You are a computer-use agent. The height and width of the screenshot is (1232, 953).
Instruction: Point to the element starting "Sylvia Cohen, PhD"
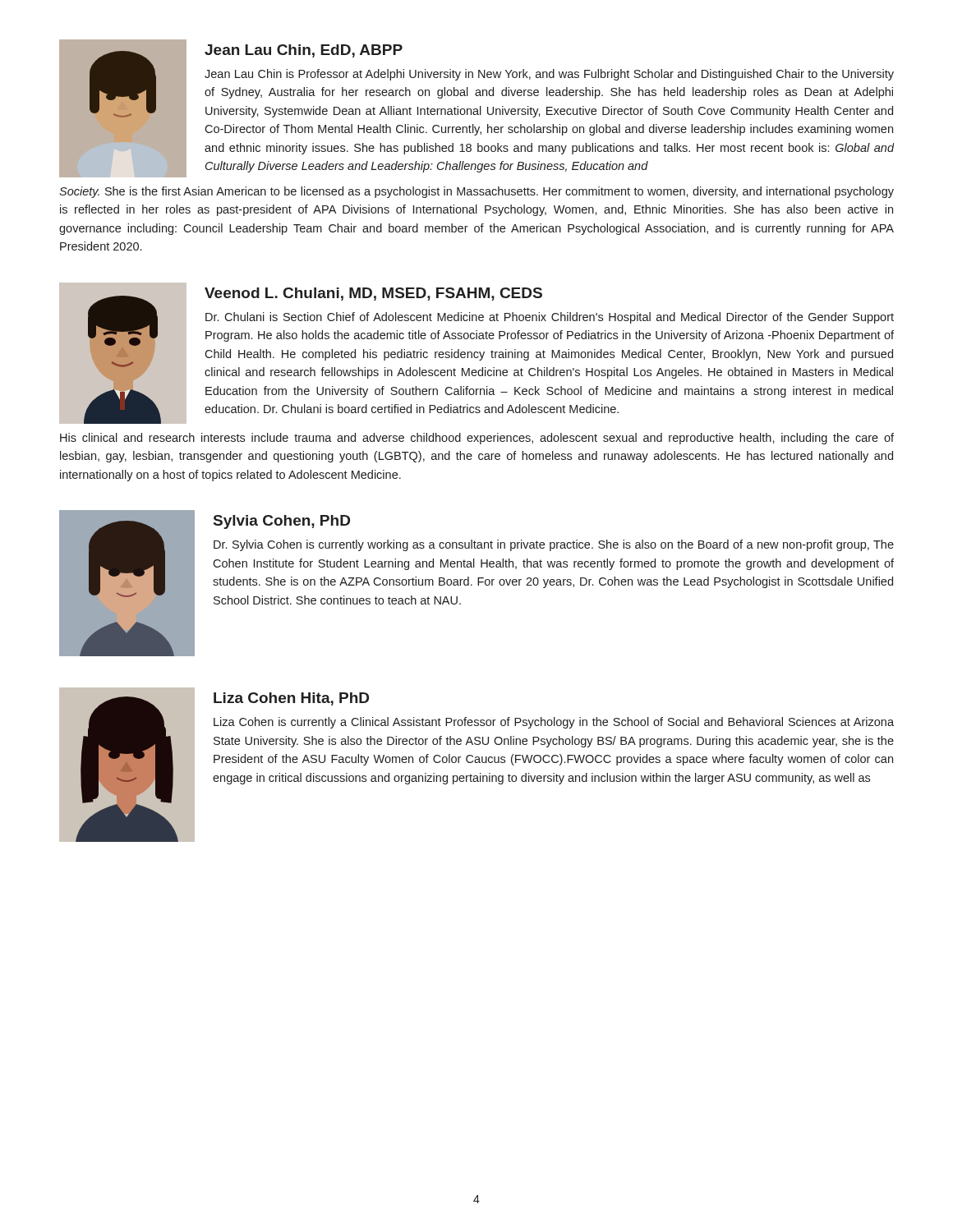pos(282,521)
